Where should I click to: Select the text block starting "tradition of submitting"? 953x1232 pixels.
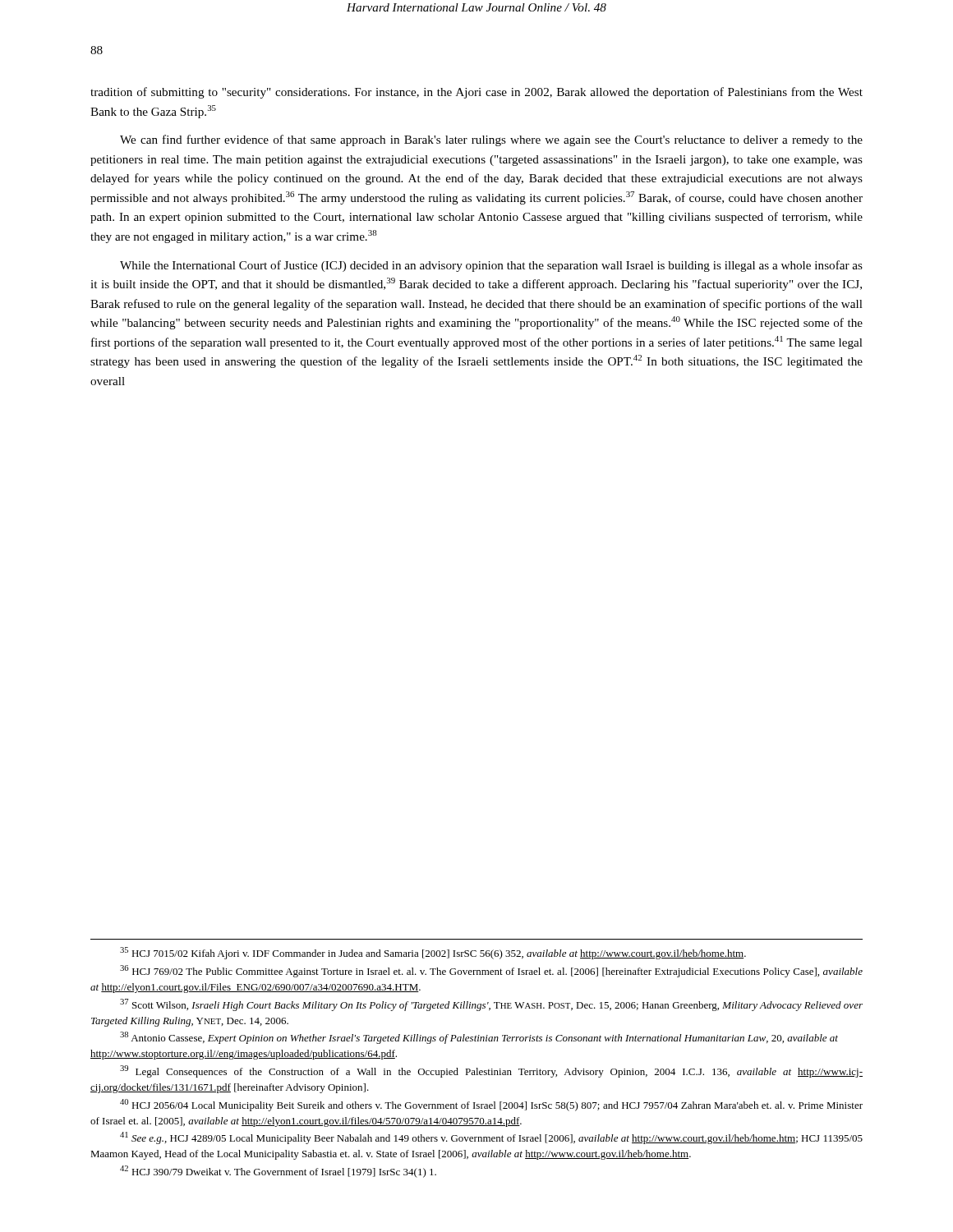pos(476,101)
